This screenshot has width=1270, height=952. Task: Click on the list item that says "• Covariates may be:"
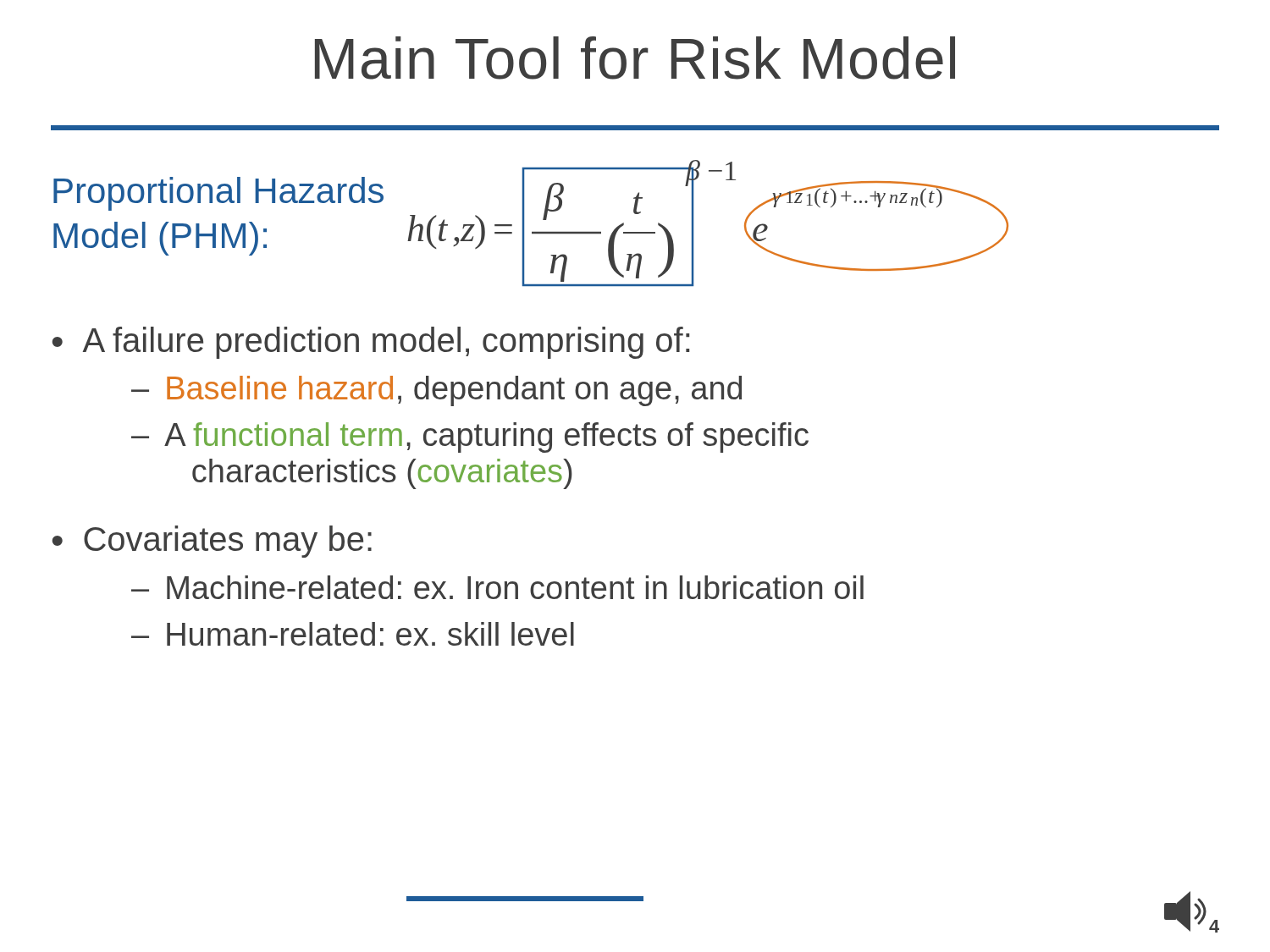click(213, 541)
